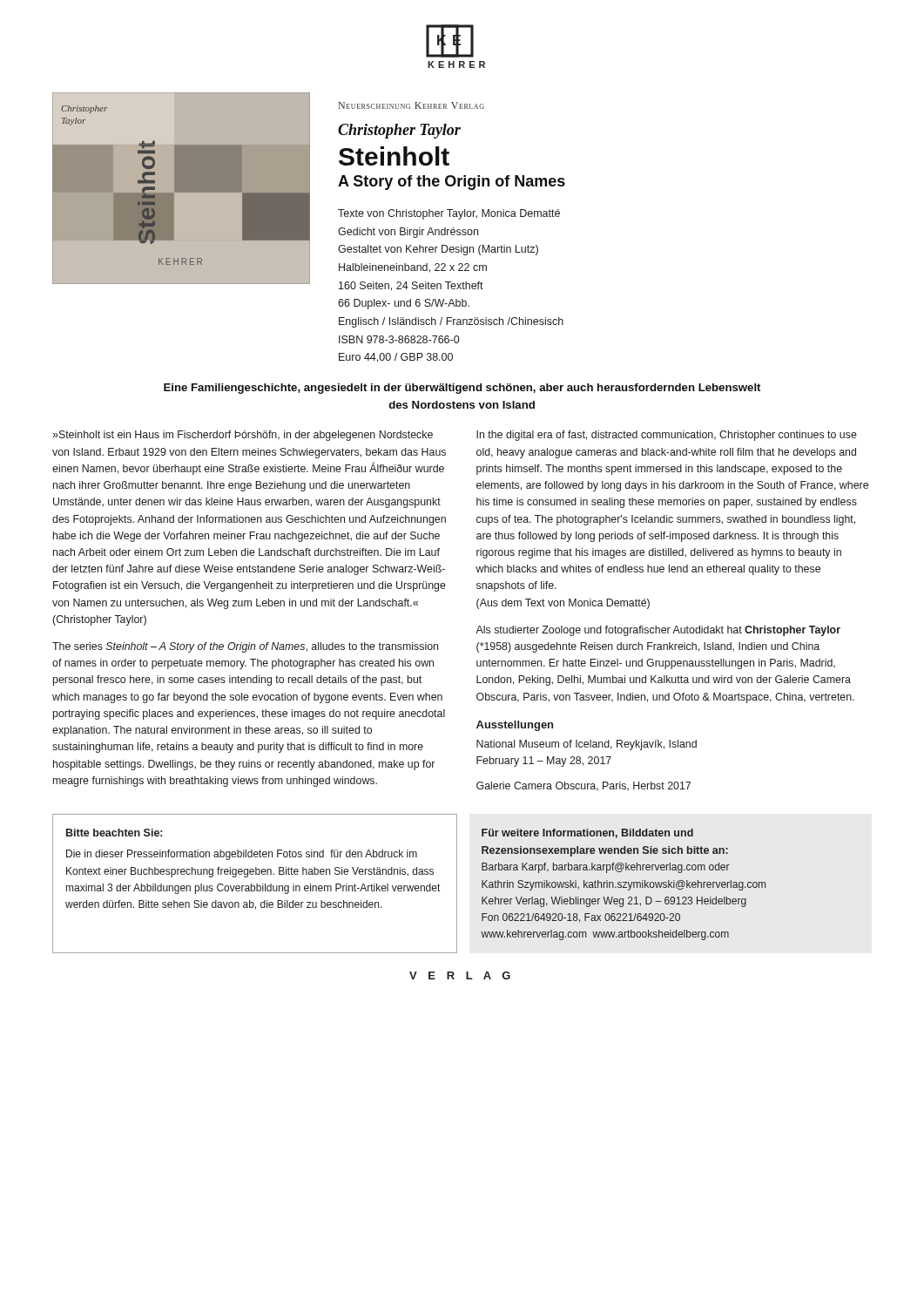The width and height of the screenshot is (924, 1307).
Task: Click on the logo
Action: [x=462, y=37]
